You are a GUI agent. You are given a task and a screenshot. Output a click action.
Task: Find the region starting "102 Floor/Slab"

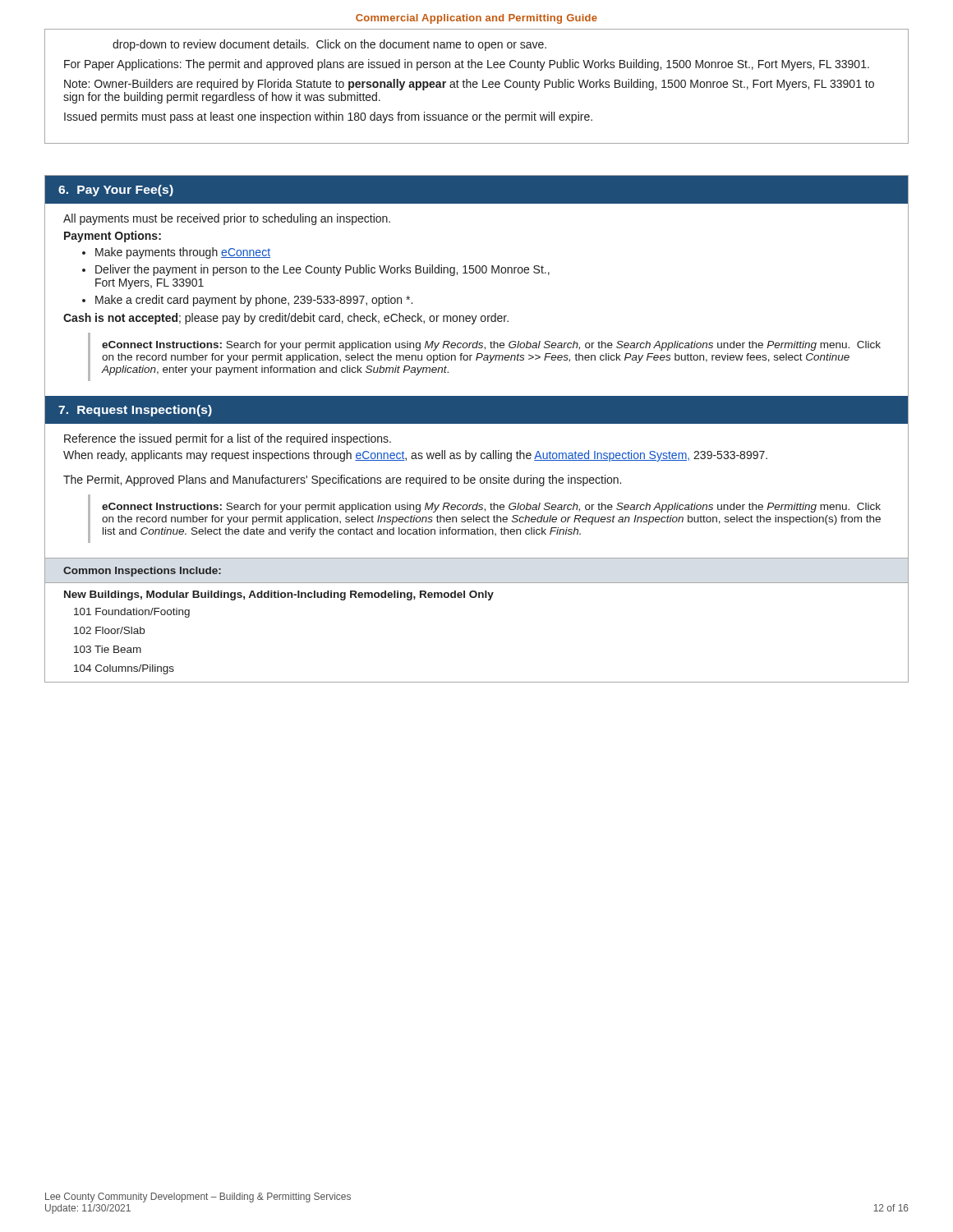pos(109,630)
